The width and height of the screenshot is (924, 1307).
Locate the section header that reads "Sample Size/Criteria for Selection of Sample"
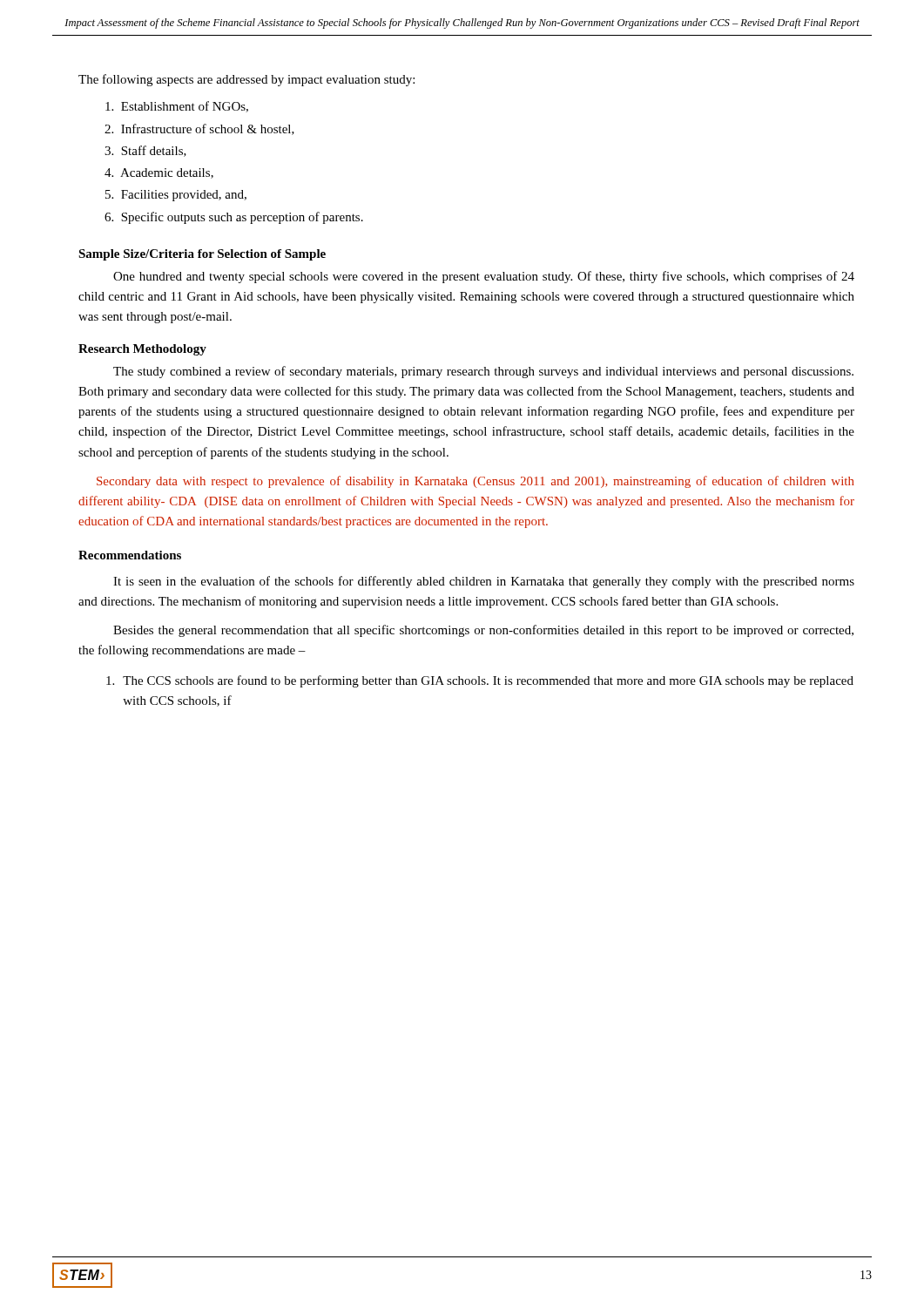click(202, 253)
